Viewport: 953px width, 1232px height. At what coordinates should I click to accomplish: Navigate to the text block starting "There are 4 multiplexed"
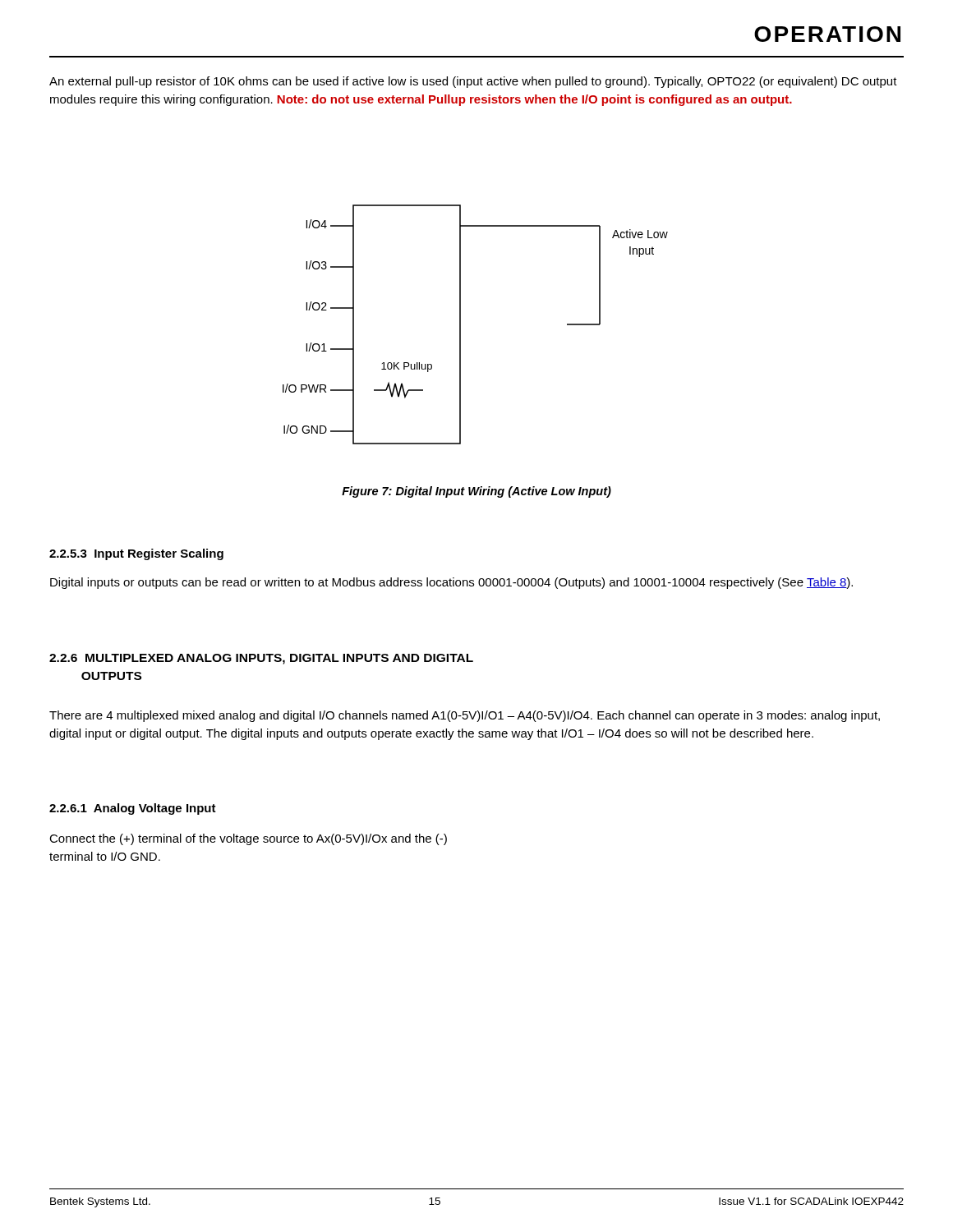[x=465, y=724]
